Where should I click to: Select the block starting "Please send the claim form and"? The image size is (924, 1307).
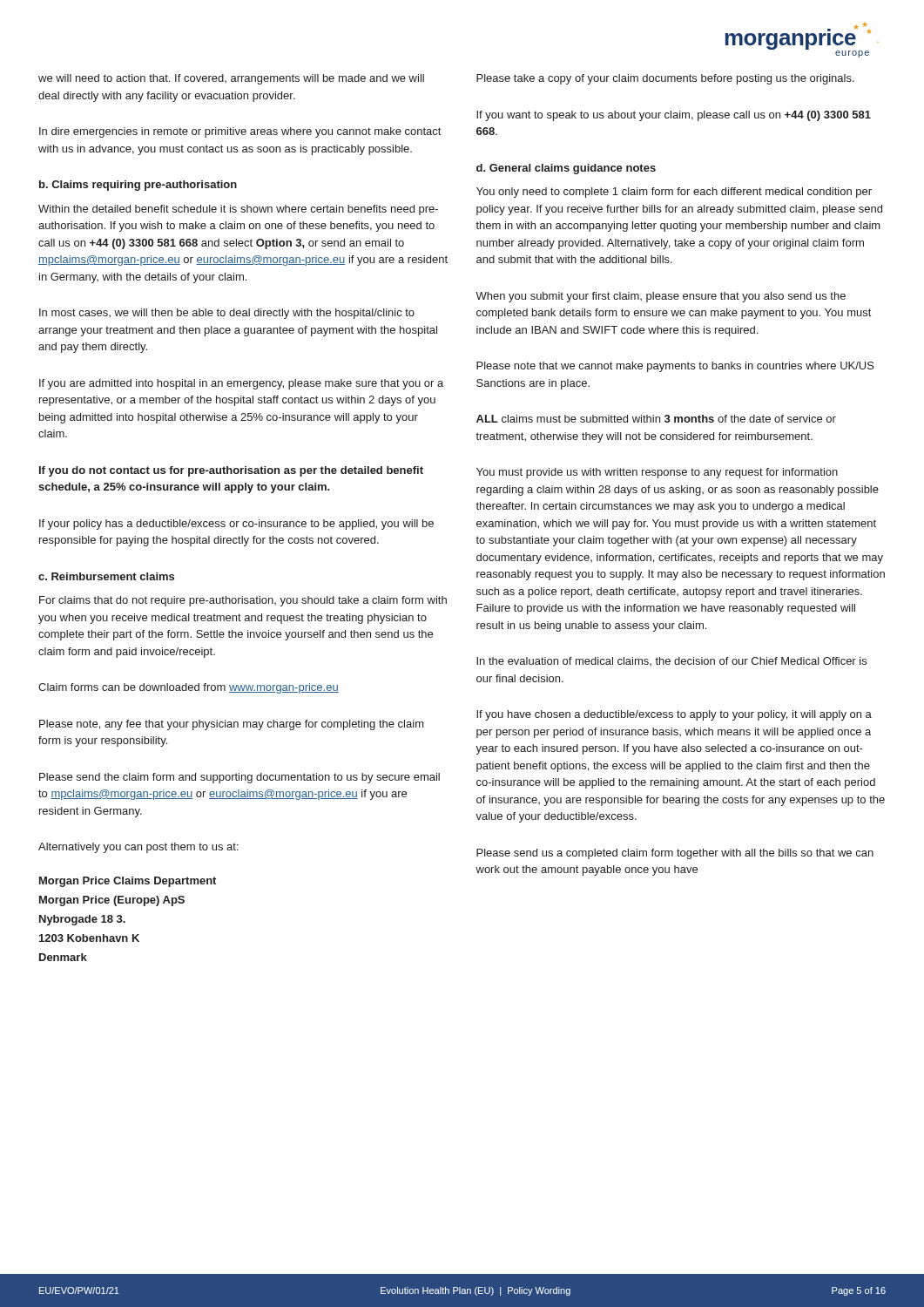pyautogui.click(x=243, y=794)
